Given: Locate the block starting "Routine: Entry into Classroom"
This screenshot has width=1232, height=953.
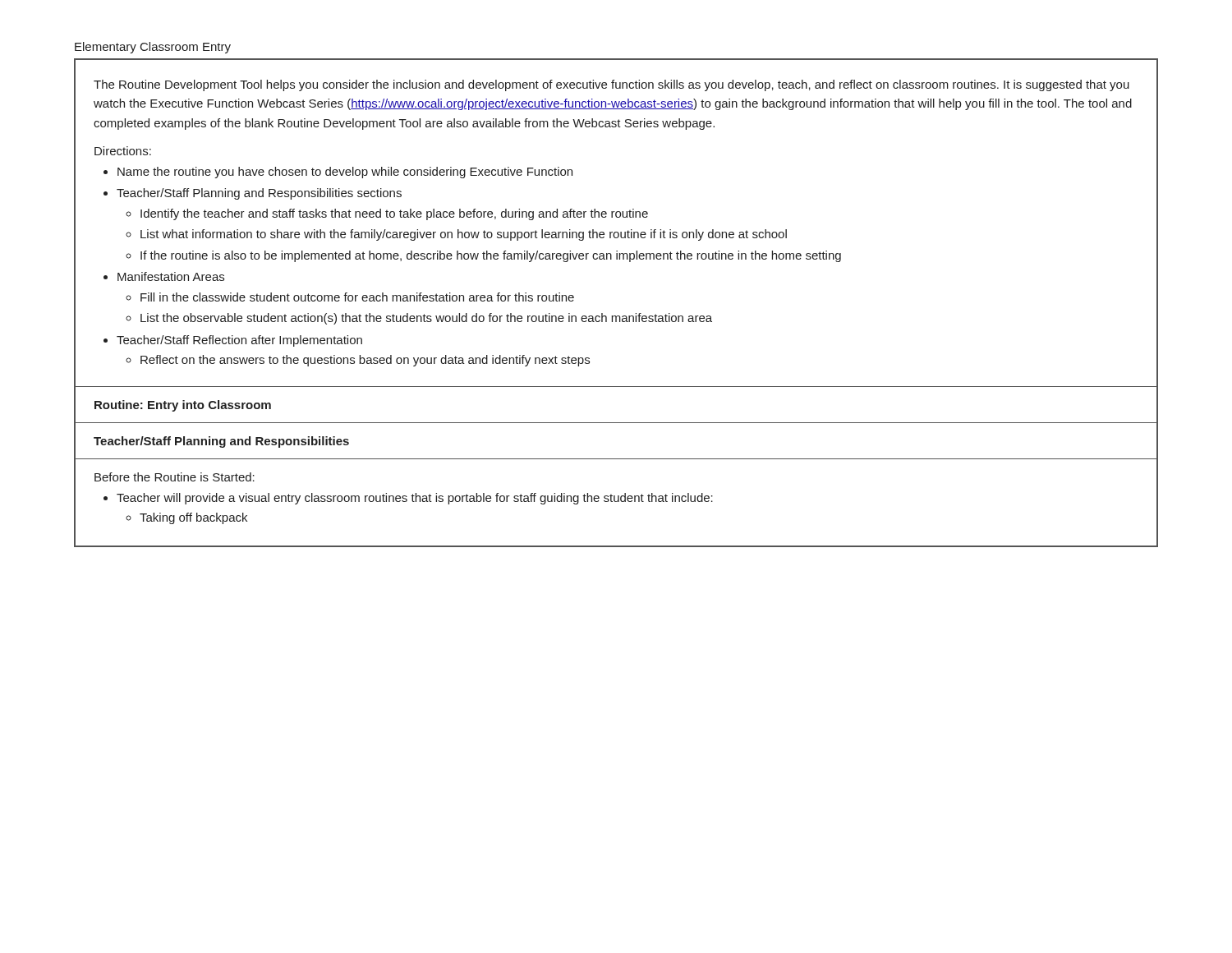Looking at the screenshot, I should 183,404.
